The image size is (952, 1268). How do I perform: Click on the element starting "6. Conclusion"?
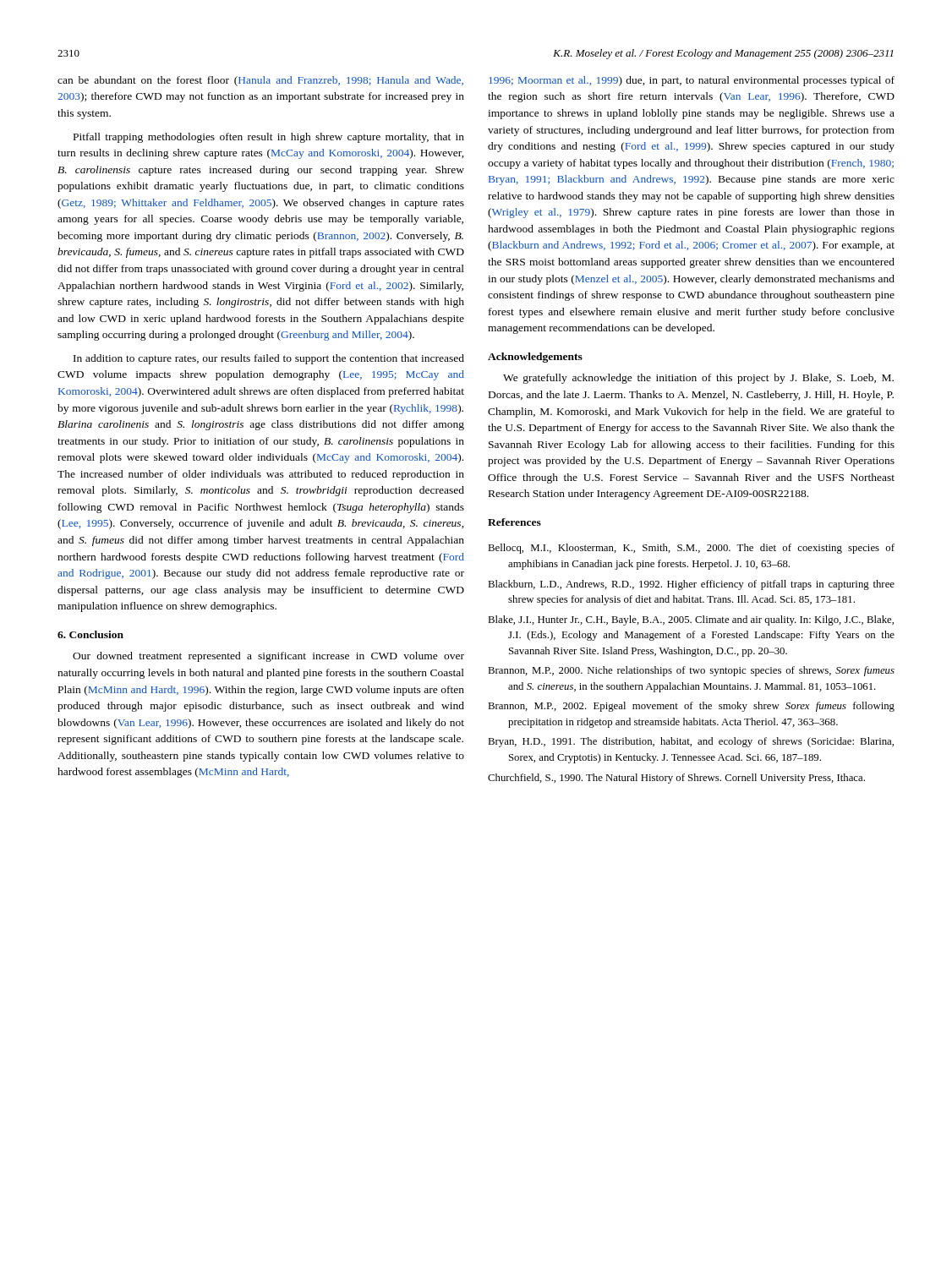[90, 634]
